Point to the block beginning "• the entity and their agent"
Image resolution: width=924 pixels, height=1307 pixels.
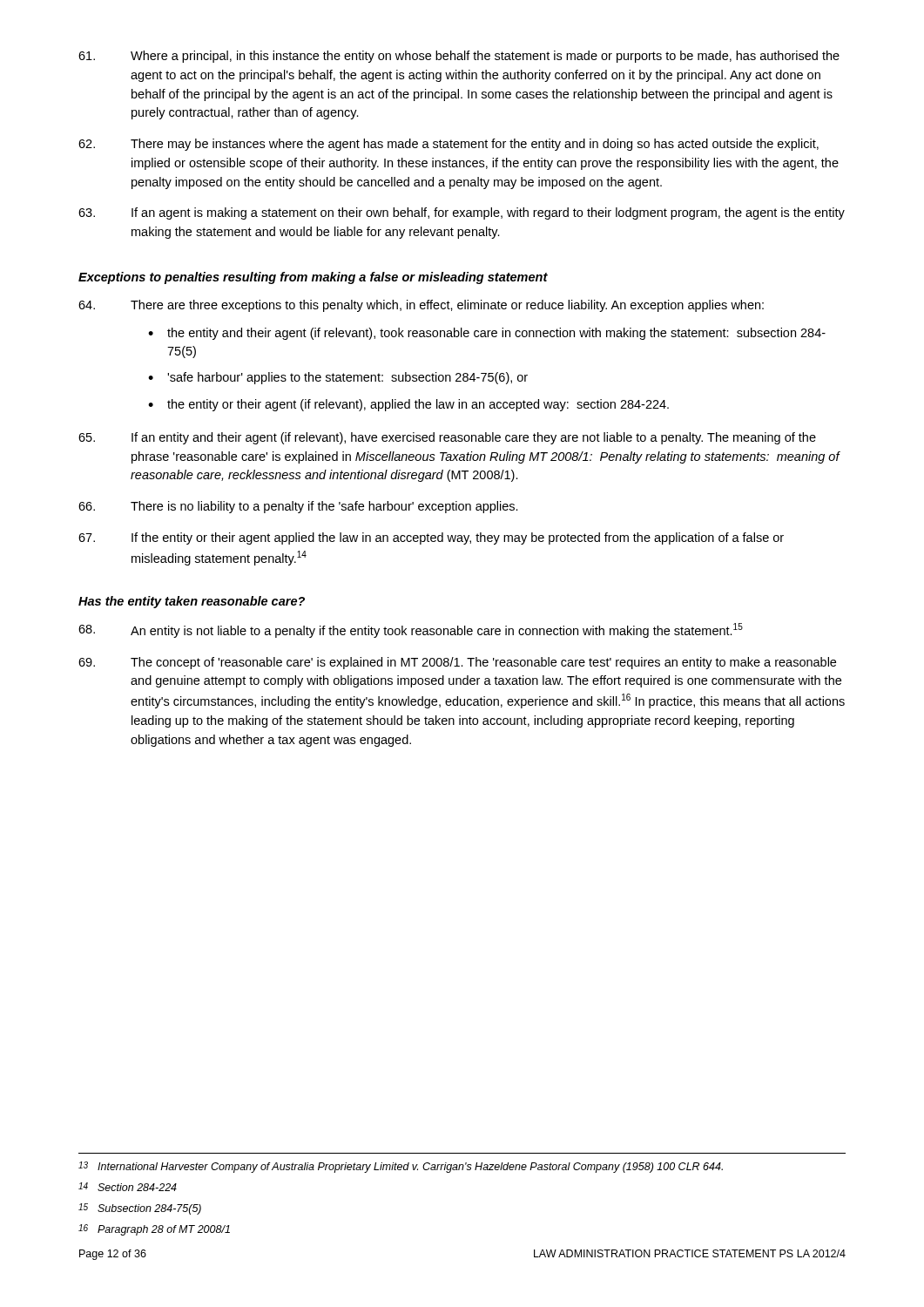[497, 343]
